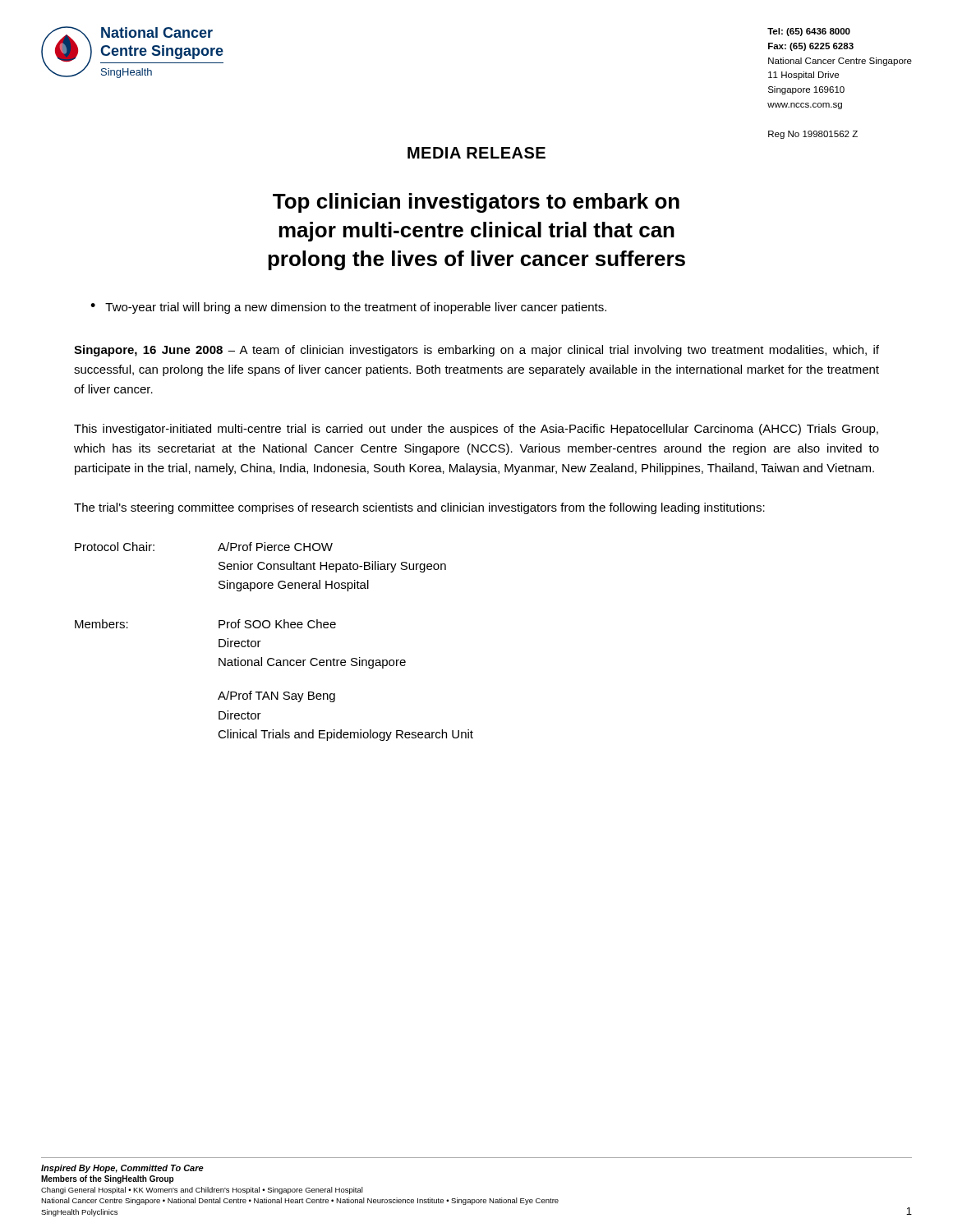Click on the passage starting "Members: Prof SOO"
This screenshot has width=953, height=1232.
pyautogui.click(x=104, y=623)
